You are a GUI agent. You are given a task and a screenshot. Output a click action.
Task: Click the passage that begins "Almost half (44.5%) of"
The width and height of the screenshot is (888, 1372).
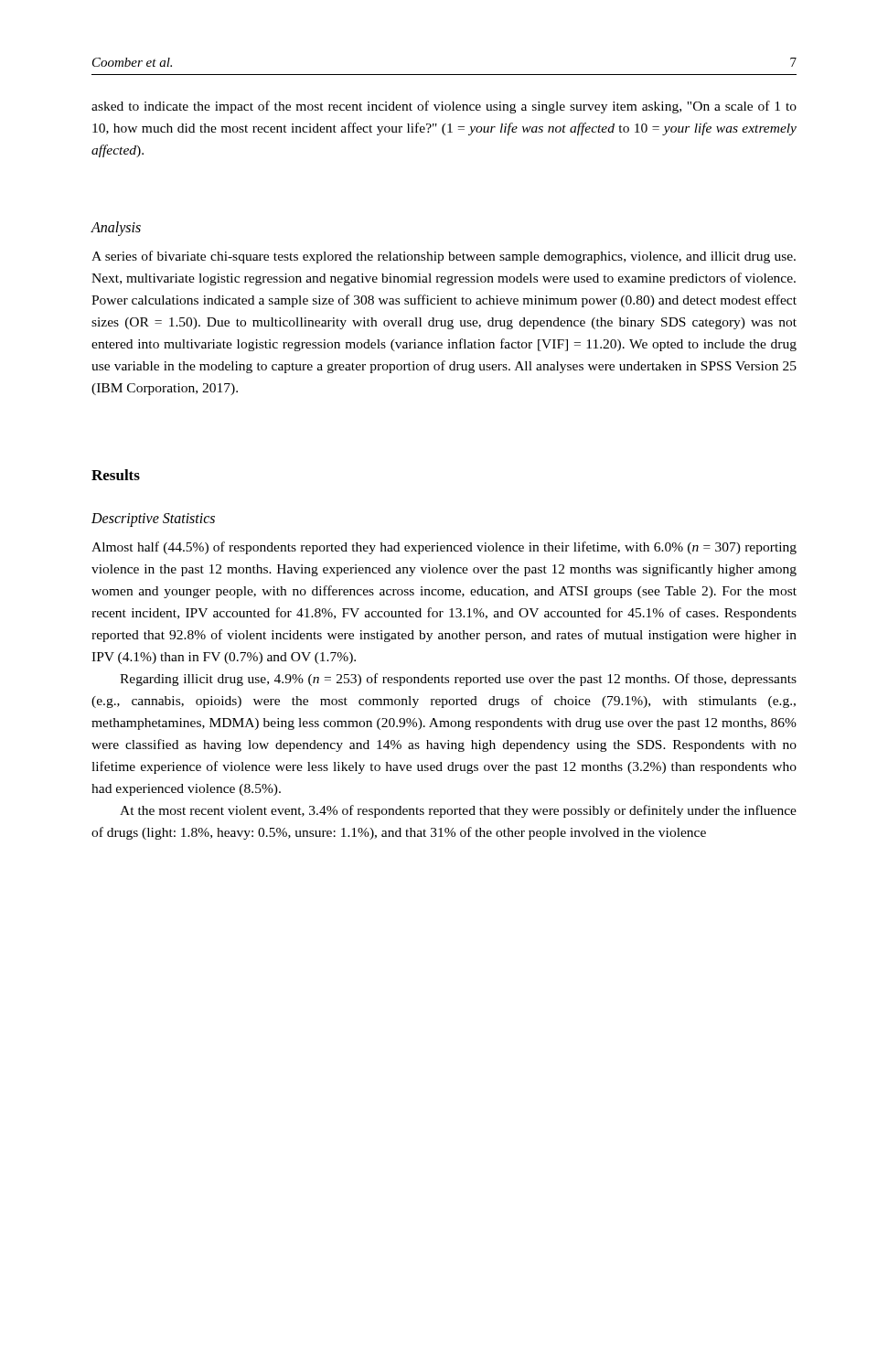click(x=444, y=602)
